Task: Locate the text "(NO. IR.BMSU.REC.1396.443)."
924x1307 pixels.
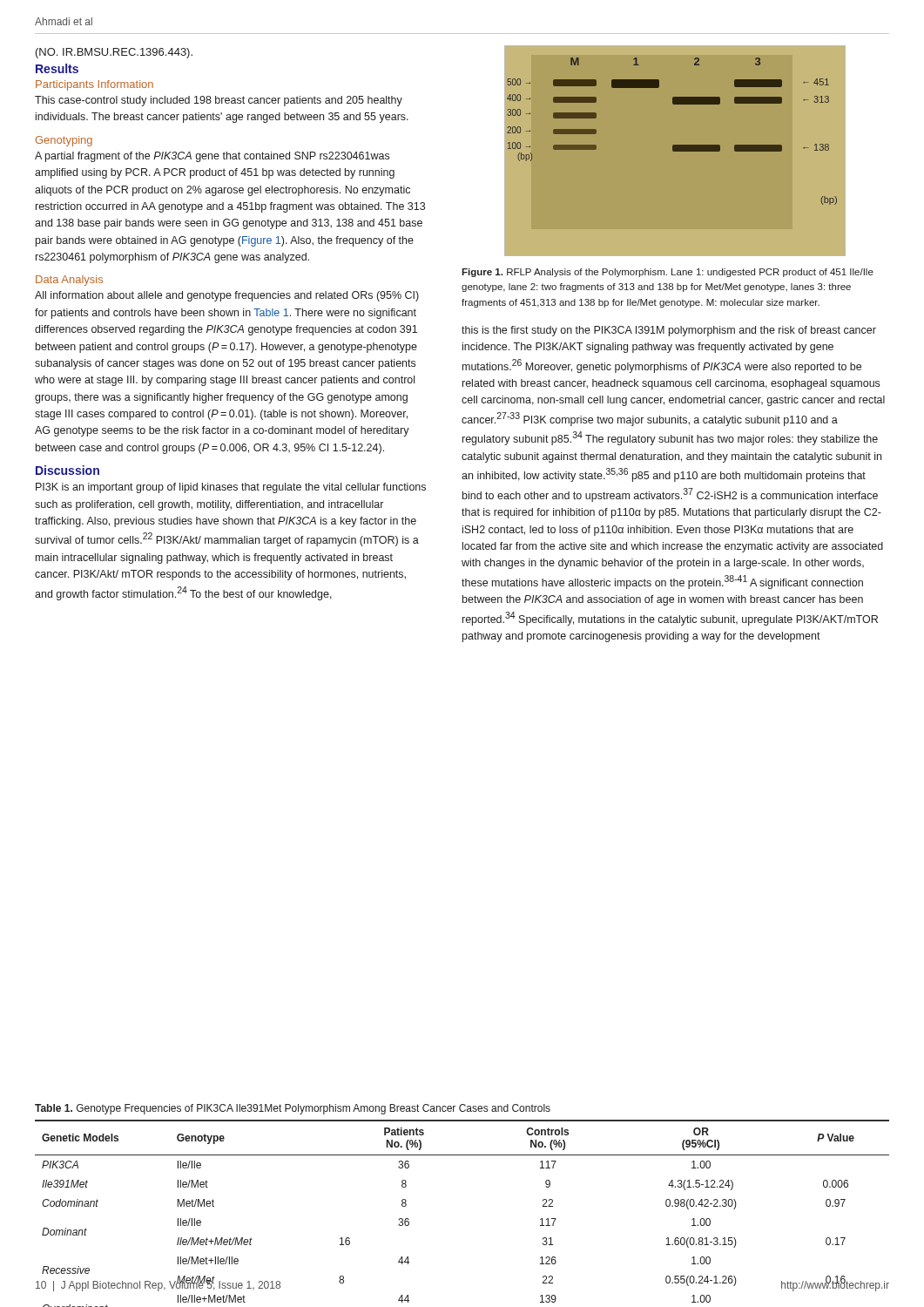Action: [x=114, y=52]
